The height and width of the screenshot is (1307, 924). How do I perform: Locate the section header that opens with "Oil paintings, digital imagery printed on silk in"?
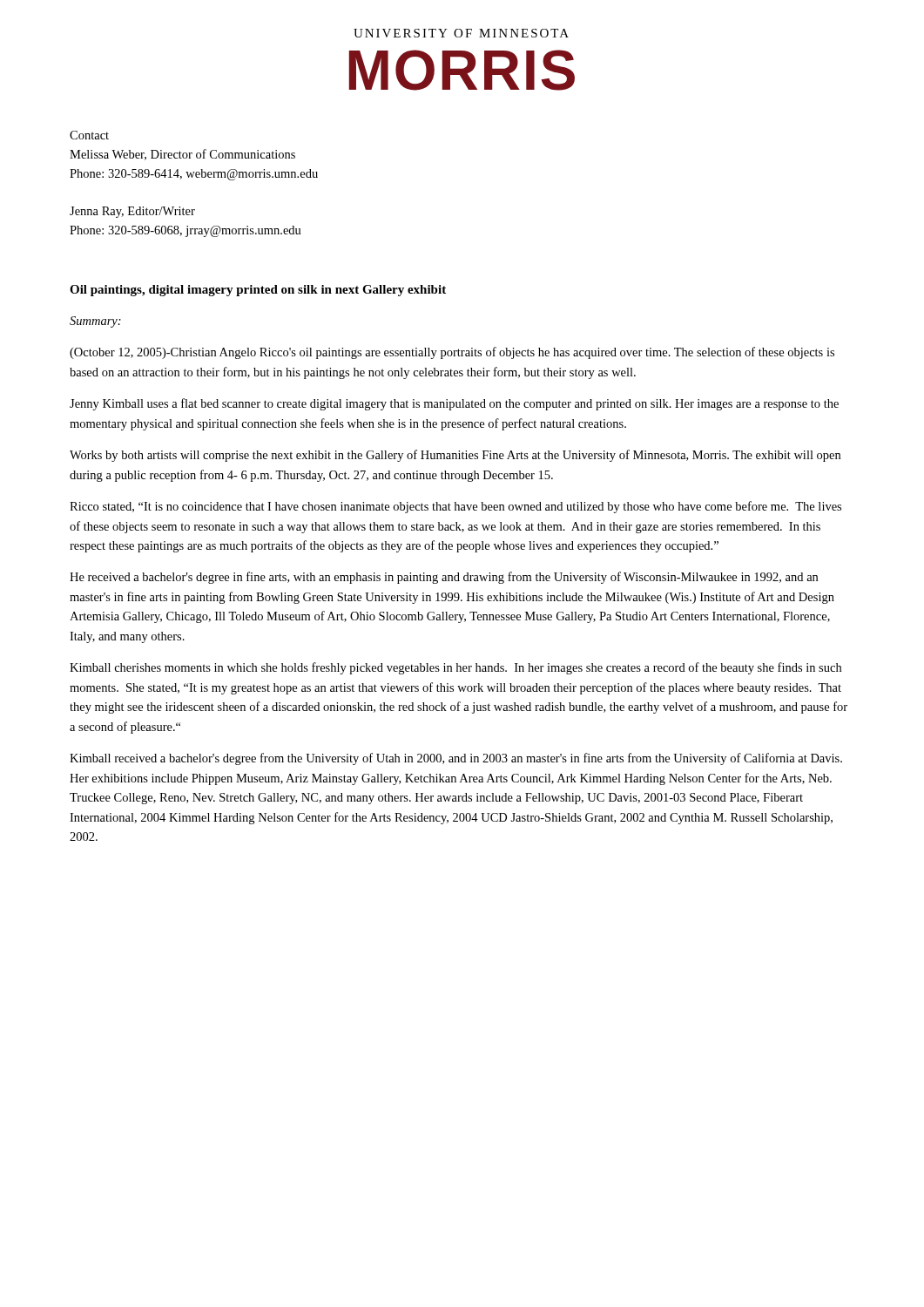click(258, 289)
